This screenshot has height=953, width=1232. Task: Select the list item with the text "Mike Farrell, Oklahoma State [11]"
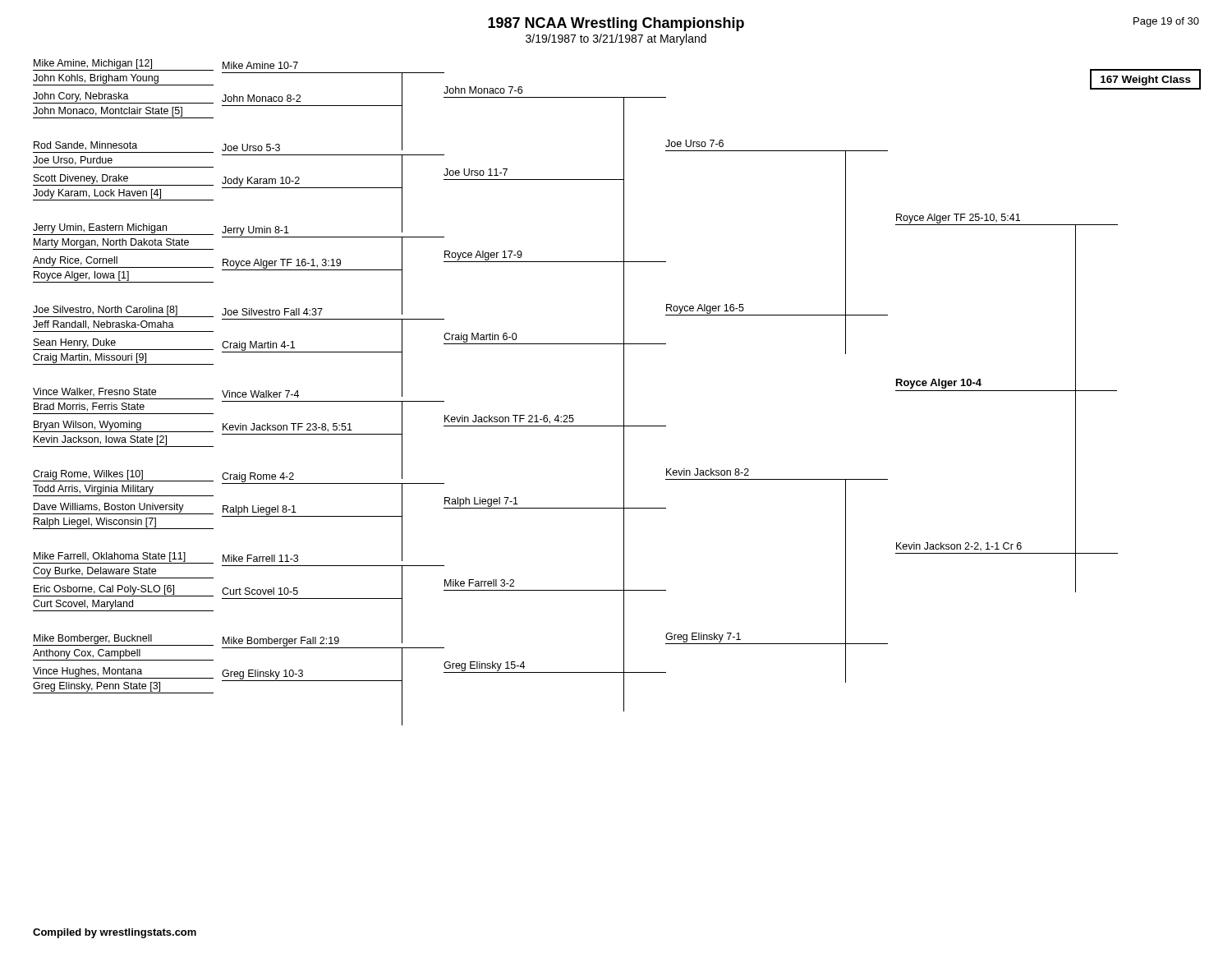tap(109, 556)
